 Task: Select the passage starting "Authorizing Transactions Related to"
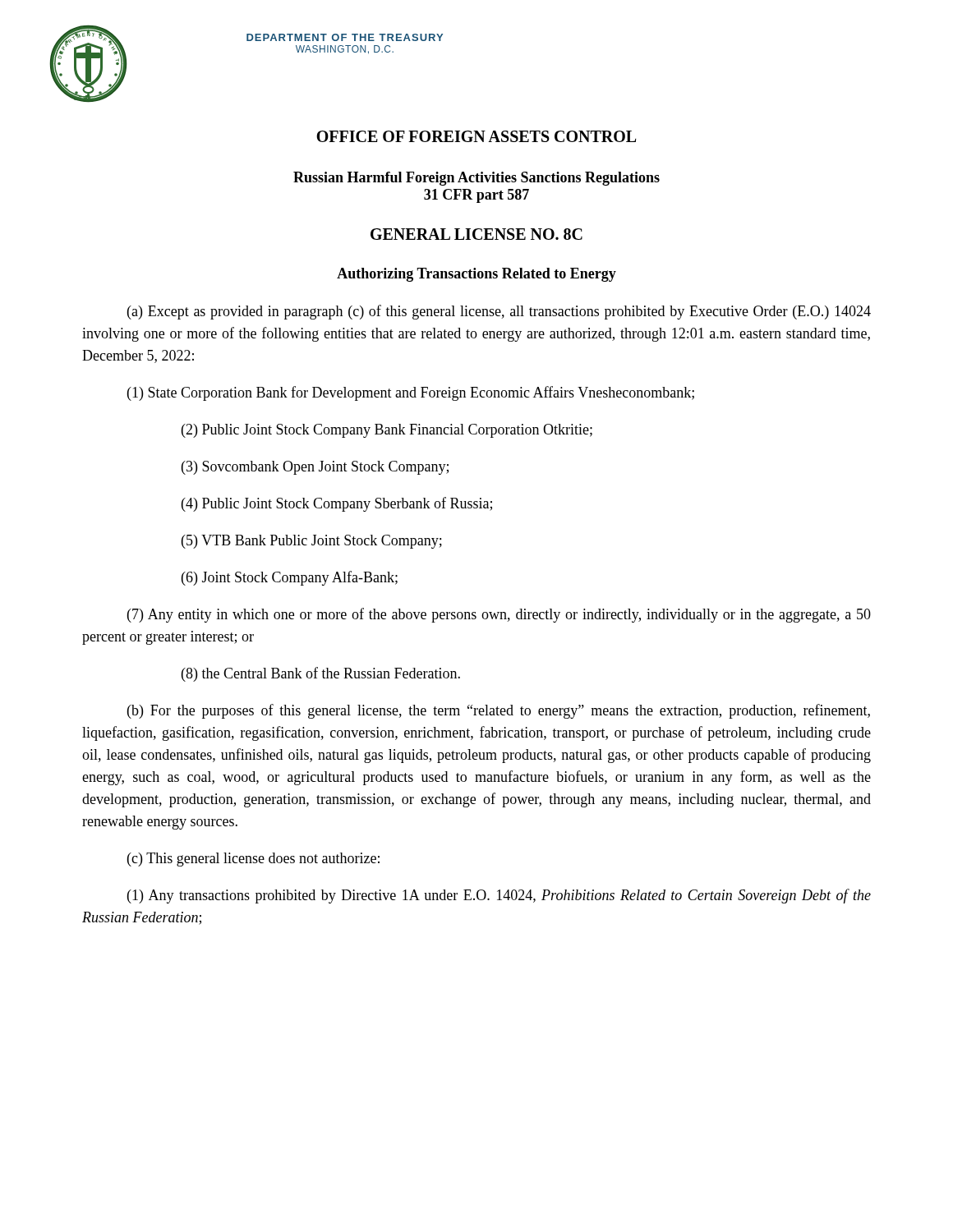coord(476,274)
